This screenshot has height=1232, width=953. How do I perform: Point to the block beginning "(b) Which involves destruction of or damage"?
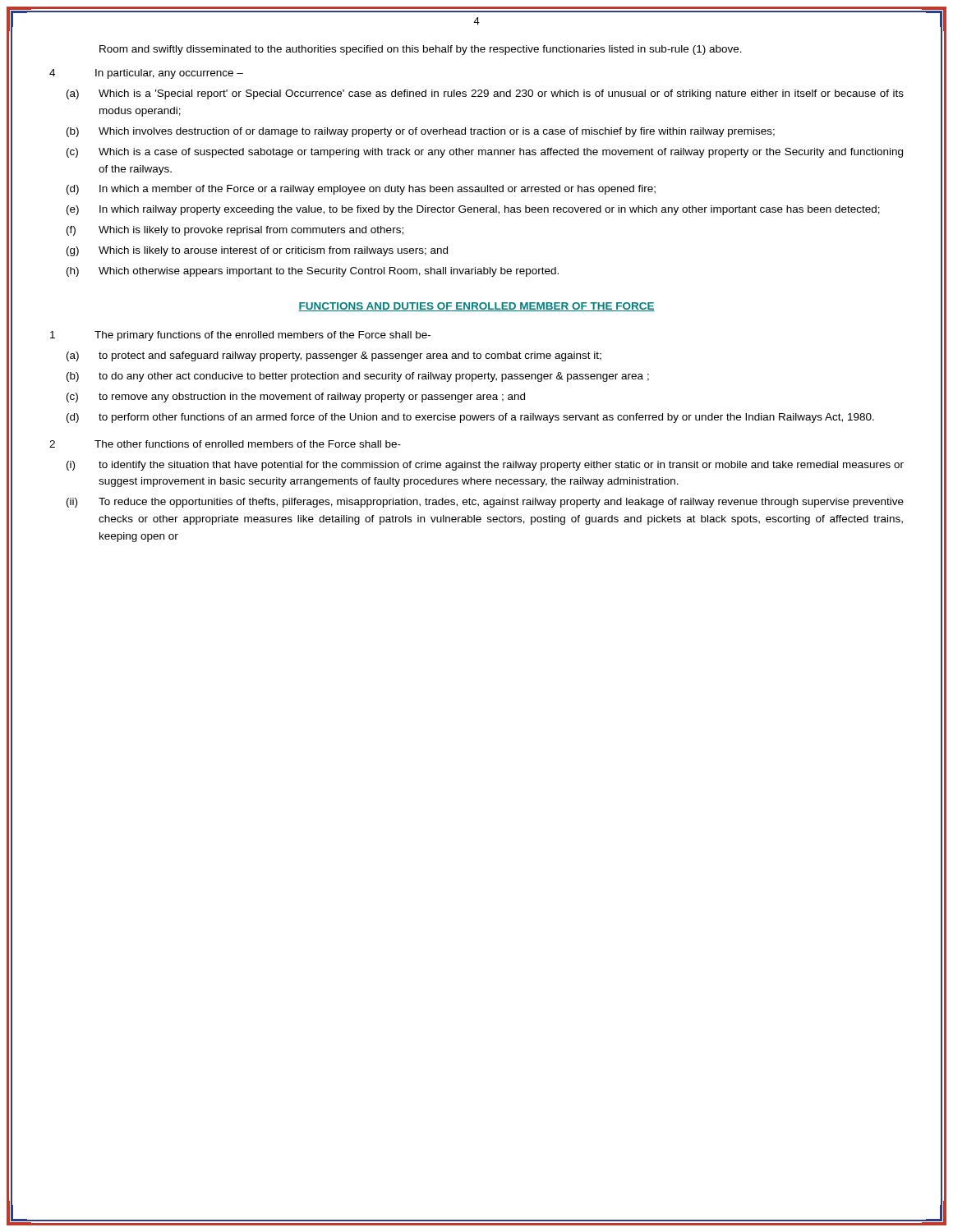(476, 132)
